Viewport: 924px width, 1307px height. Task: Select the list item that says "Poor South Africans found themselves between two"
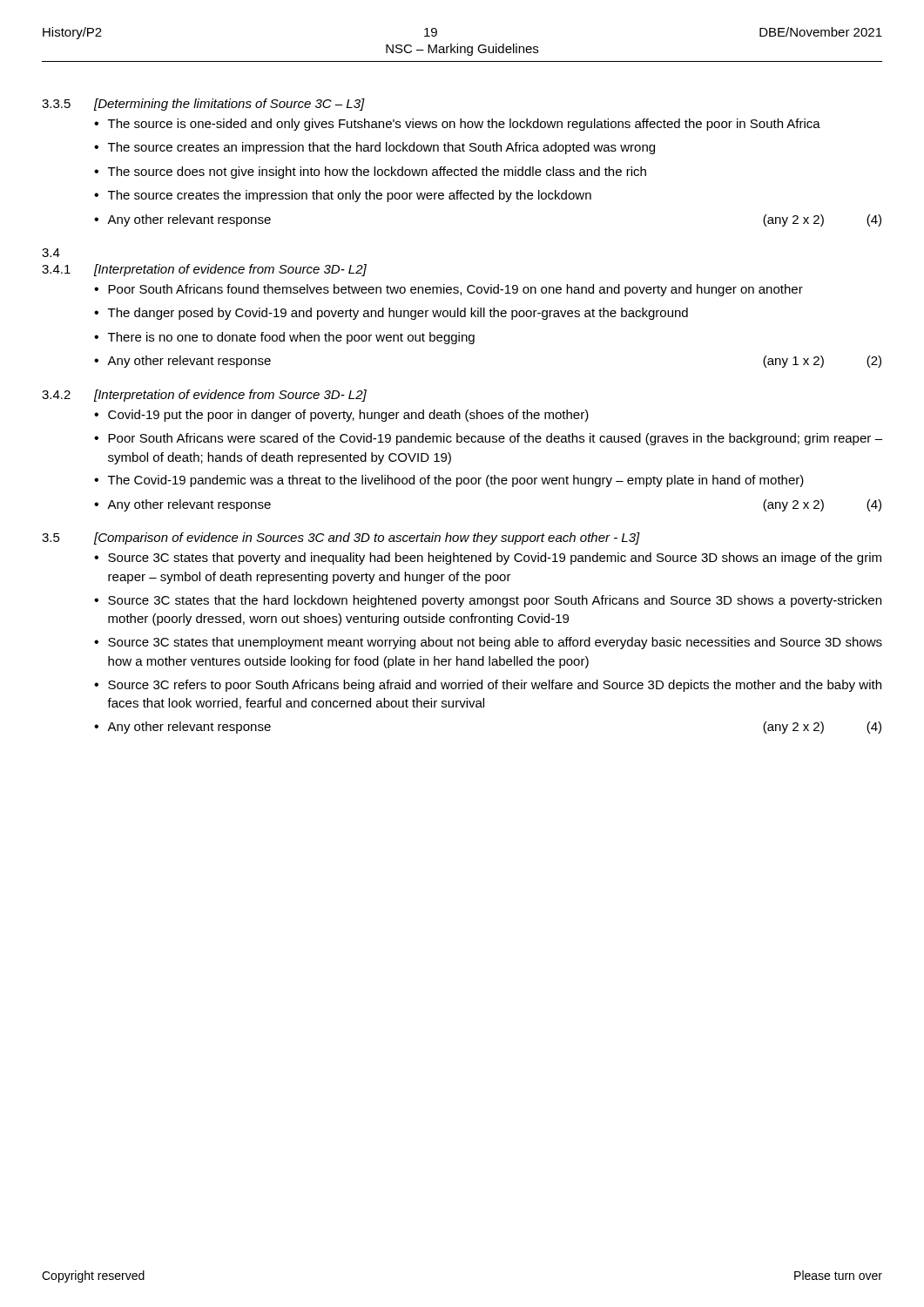click(x=495, y=289)
